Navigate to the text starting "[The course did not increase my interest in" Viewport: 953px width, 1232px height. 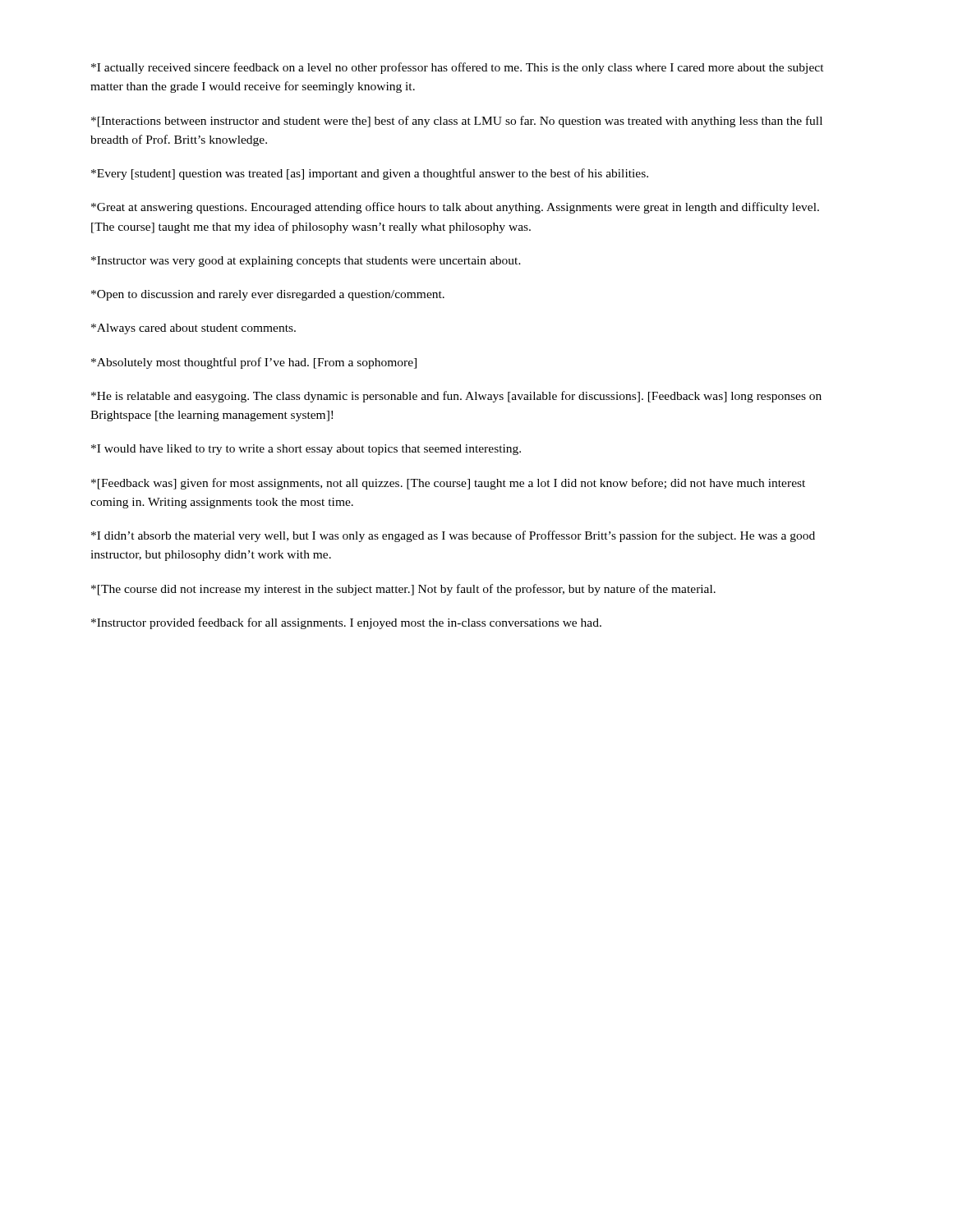(x=403, y=588)
